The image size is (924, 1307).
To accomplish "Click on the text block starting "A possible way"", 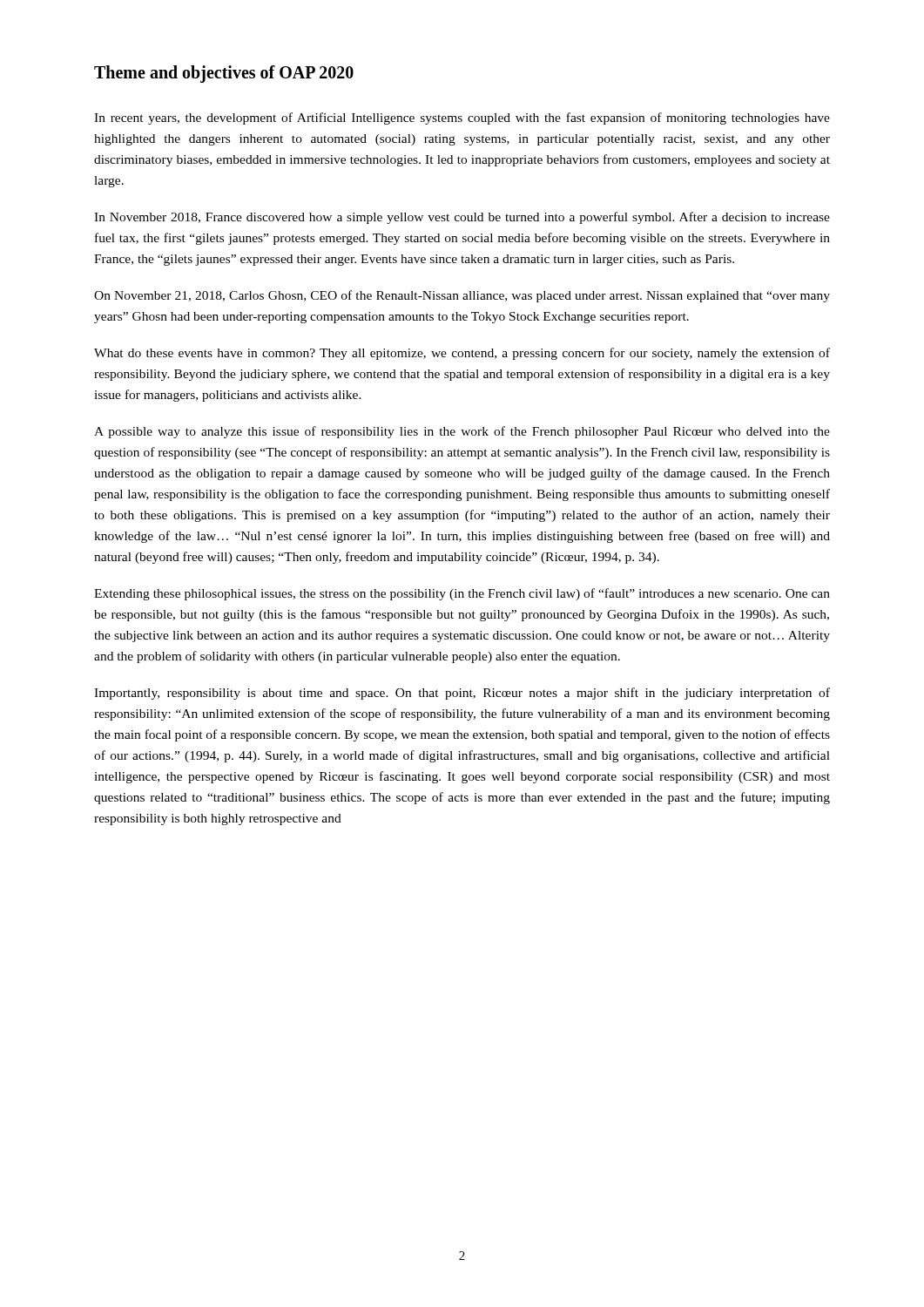I will pos(462,494).
